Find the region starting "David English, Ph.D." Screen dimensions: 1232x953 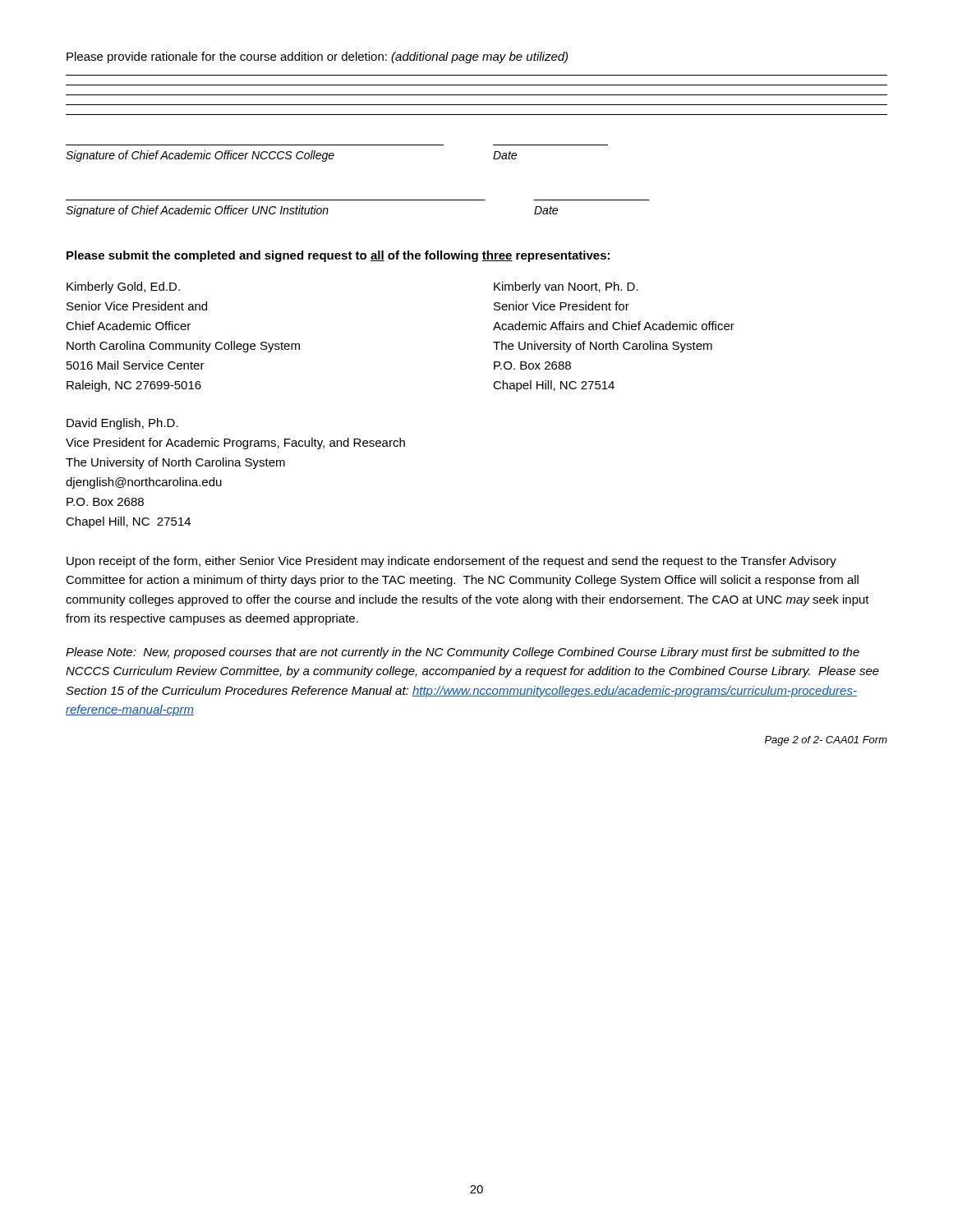click(x=236, y=472)
